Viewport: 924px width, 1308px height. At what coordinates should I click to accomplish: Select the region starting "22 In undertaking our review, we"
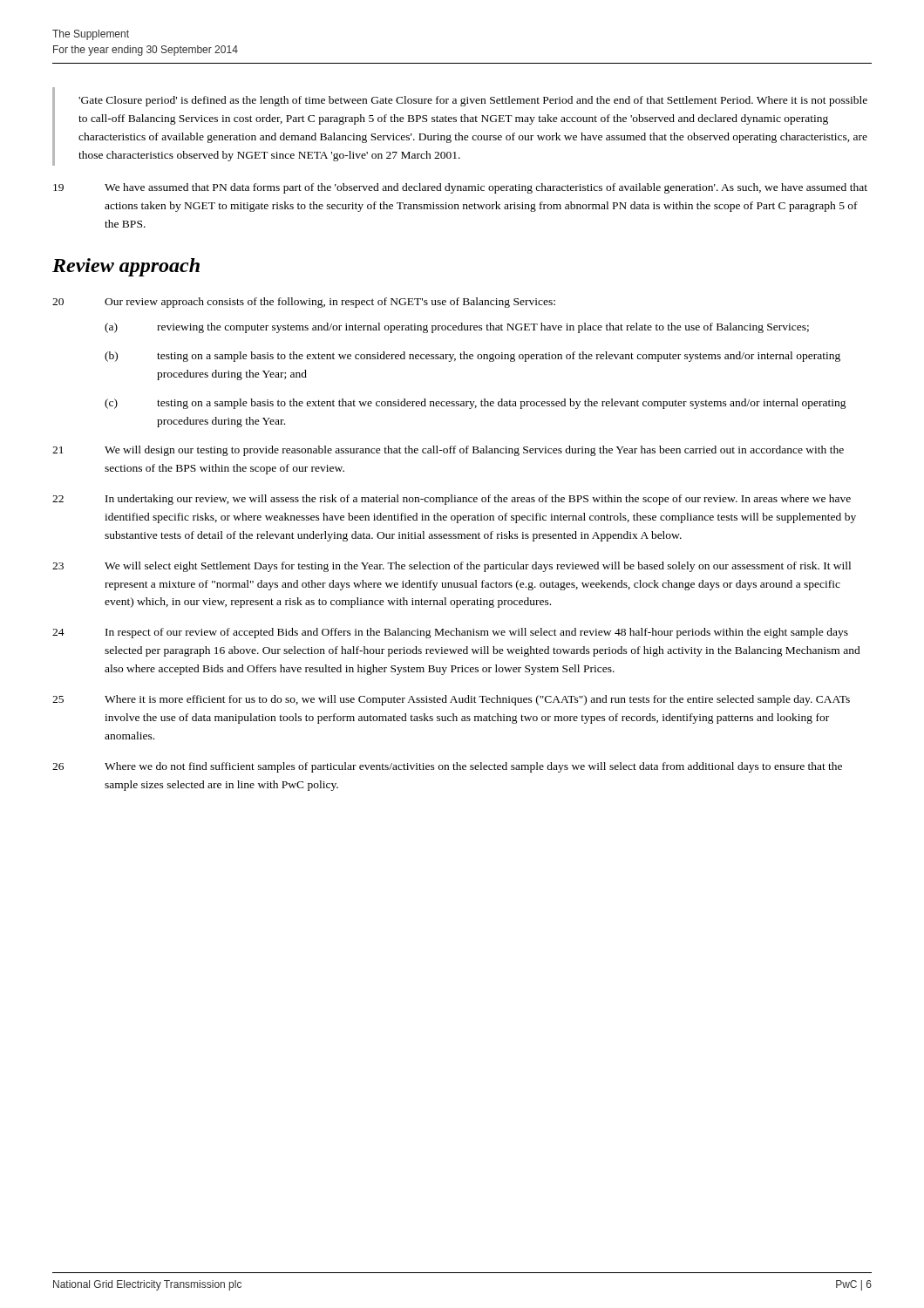[x=462, y=517]
